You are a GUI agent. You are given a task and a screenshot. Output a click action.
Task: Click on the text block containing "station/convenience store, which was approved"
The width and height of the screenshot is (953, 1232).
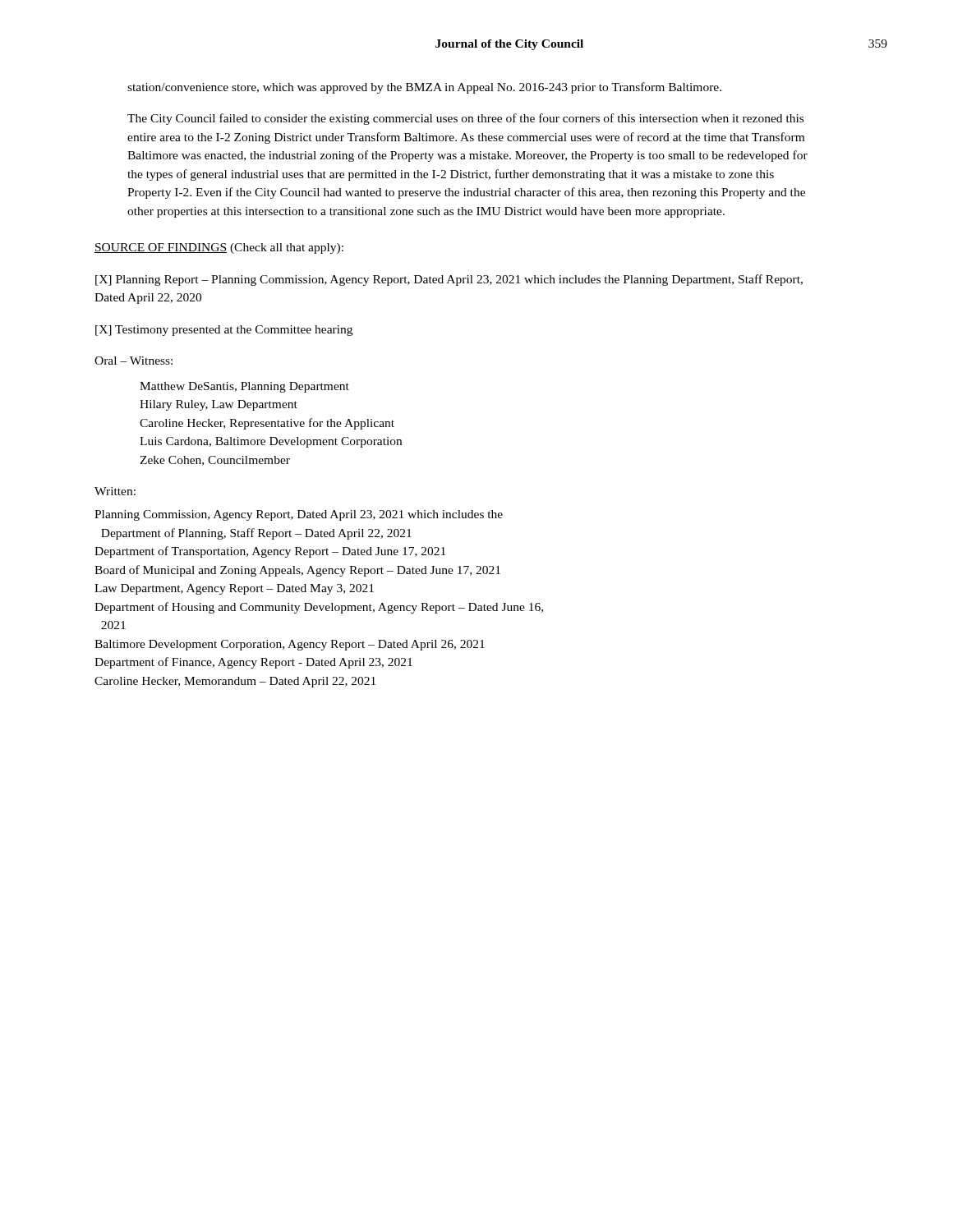coord(425,87)
